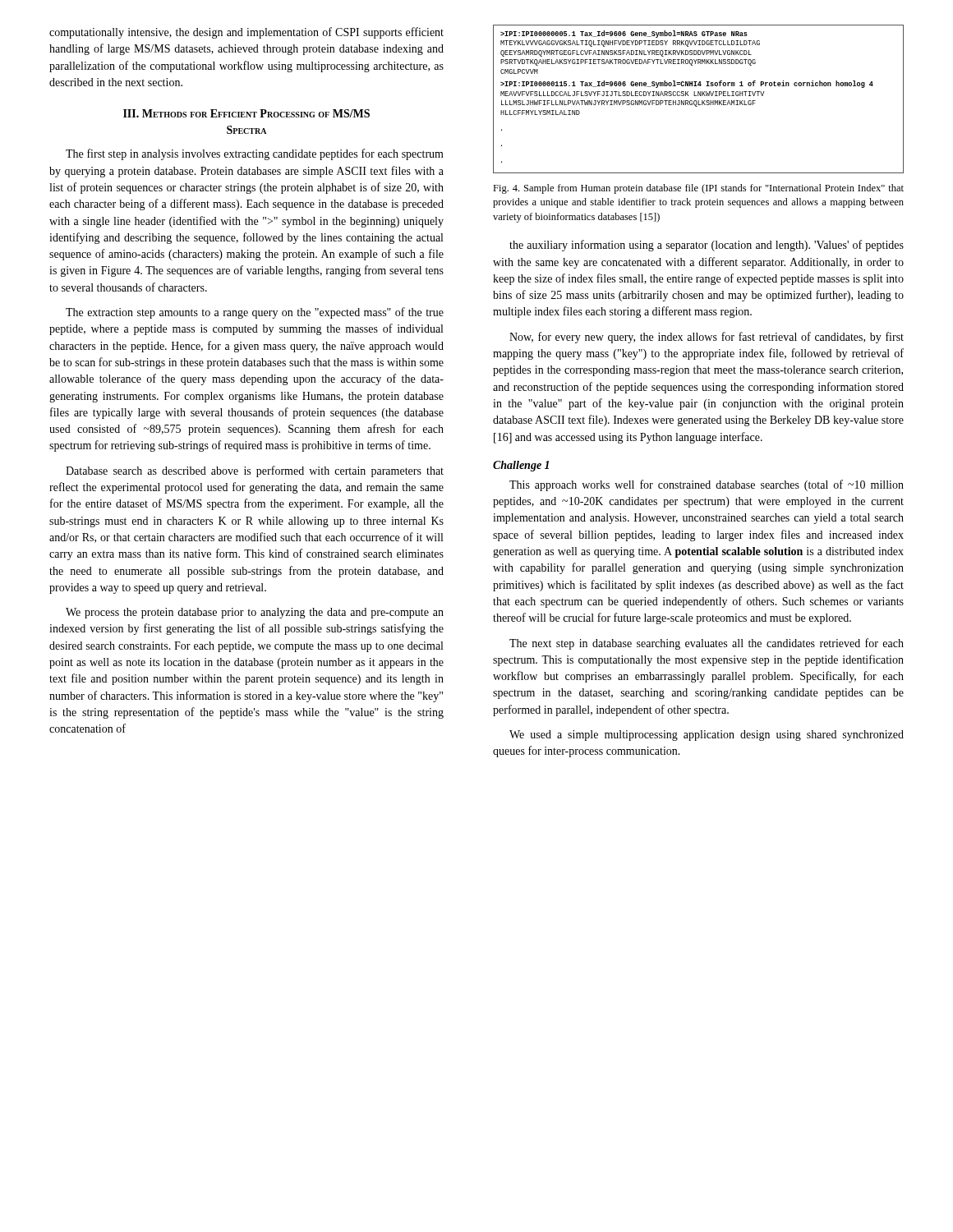Point to the passage starting "Fig. 4. Sample from Human protein"
This screenshot has width=953, height=1232.
[x=698, y=202]
